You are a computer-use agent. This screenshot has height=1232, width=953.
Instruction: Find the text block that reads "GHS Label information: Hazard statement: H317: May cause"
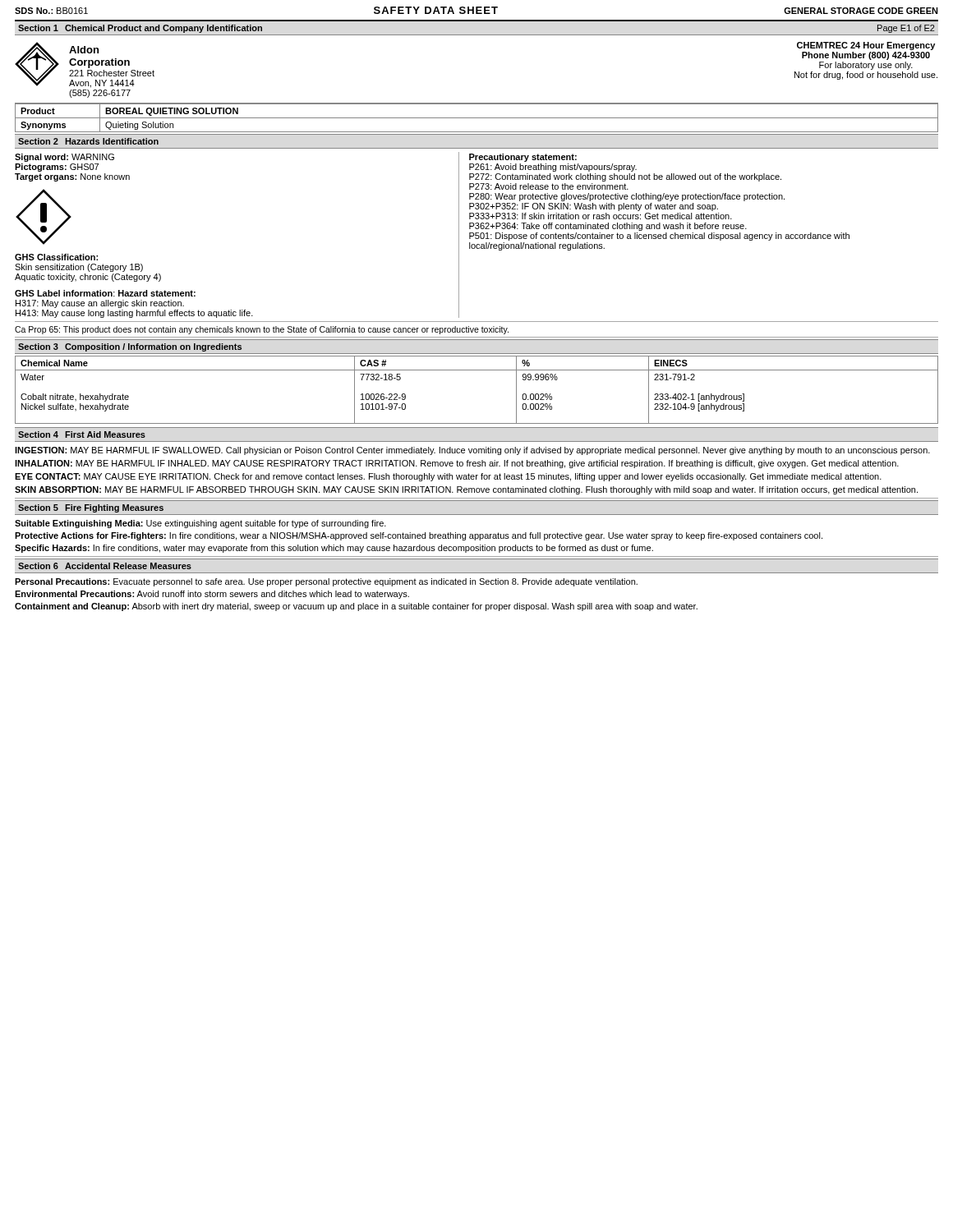(x=134, y=303)
